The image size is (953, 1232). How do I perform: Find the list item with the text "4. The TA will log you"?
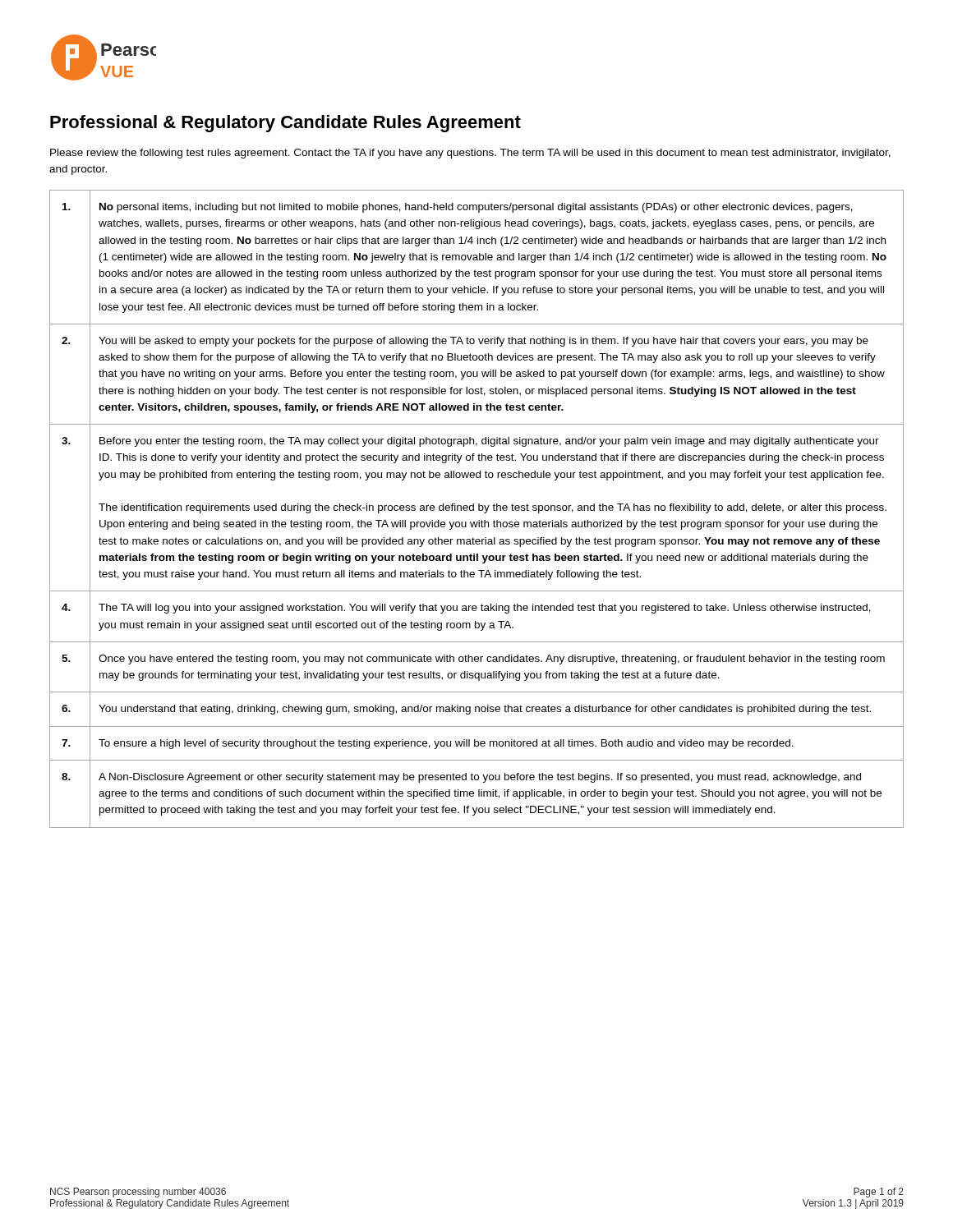pyautogui.click(x=476, y=616)
